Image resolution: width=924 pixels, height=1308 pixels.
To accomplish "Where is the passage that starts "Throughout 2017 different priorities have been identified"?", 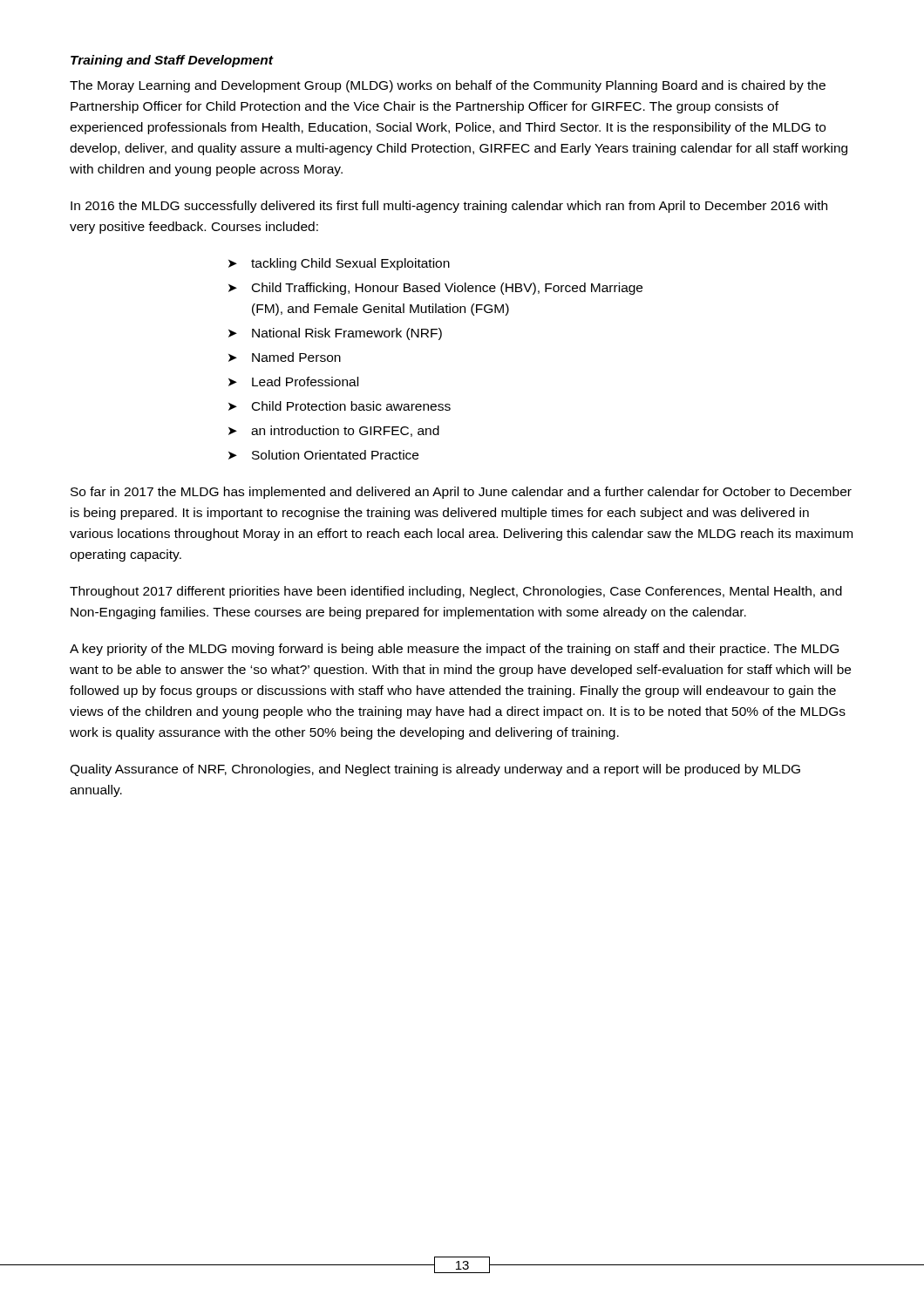I will (x=456, y=602).
